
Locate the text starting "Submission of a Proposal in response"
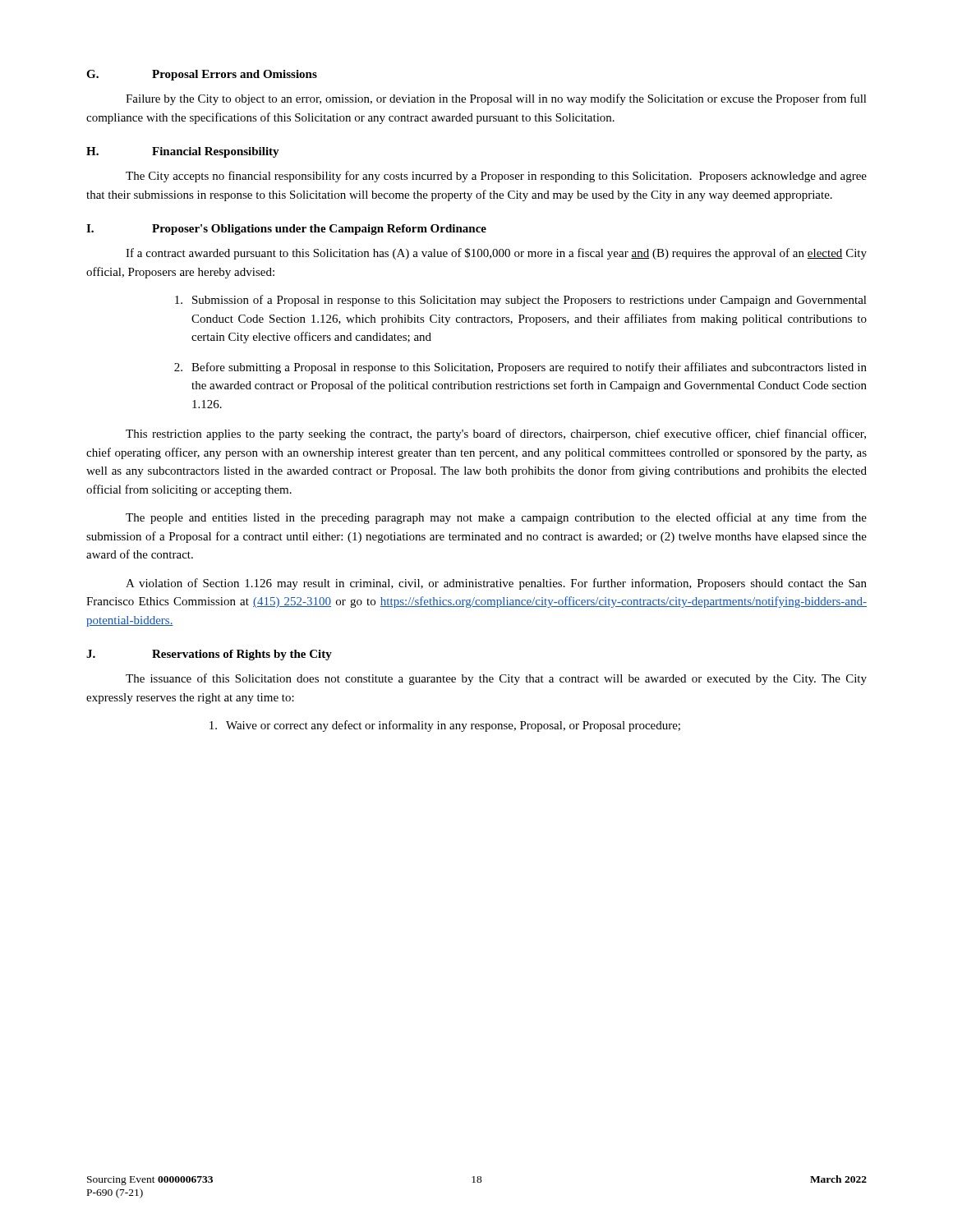509,318
